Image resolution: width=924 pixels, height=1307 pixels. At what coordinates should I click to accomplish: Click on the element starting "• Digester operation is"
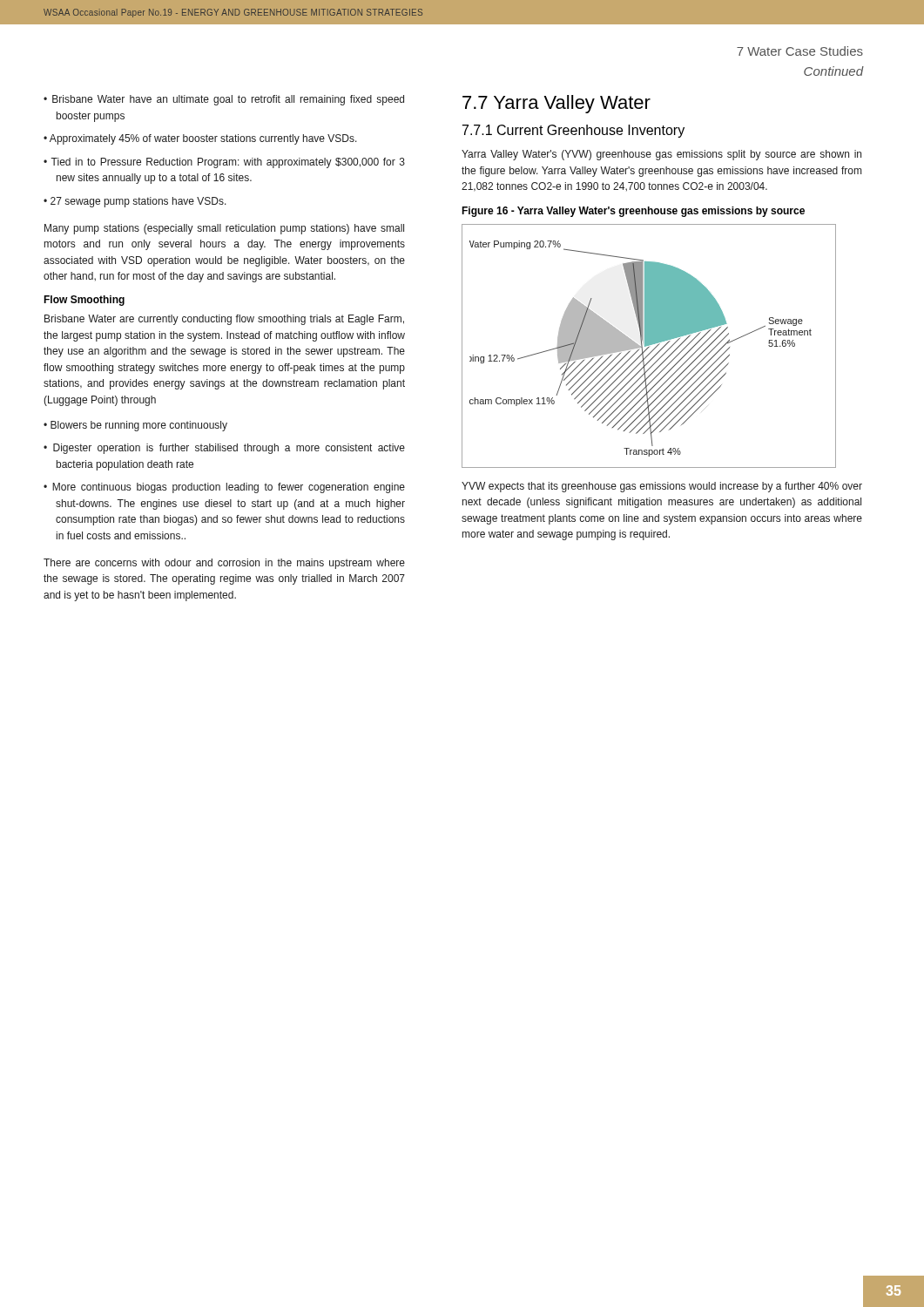(224, 456)
